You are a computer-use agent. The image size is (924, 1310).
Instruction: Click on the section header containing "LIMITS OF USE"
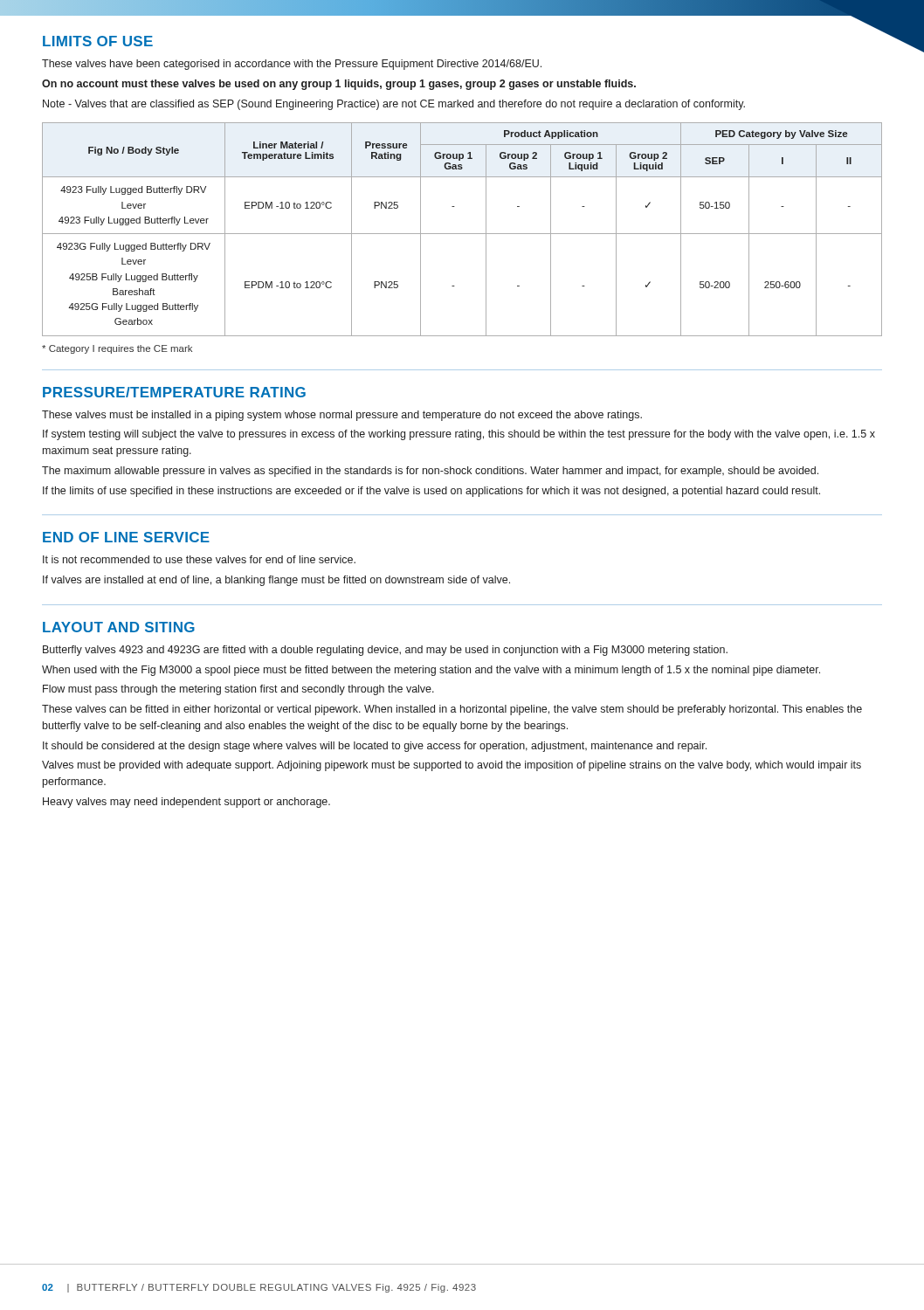pos(98,41)
